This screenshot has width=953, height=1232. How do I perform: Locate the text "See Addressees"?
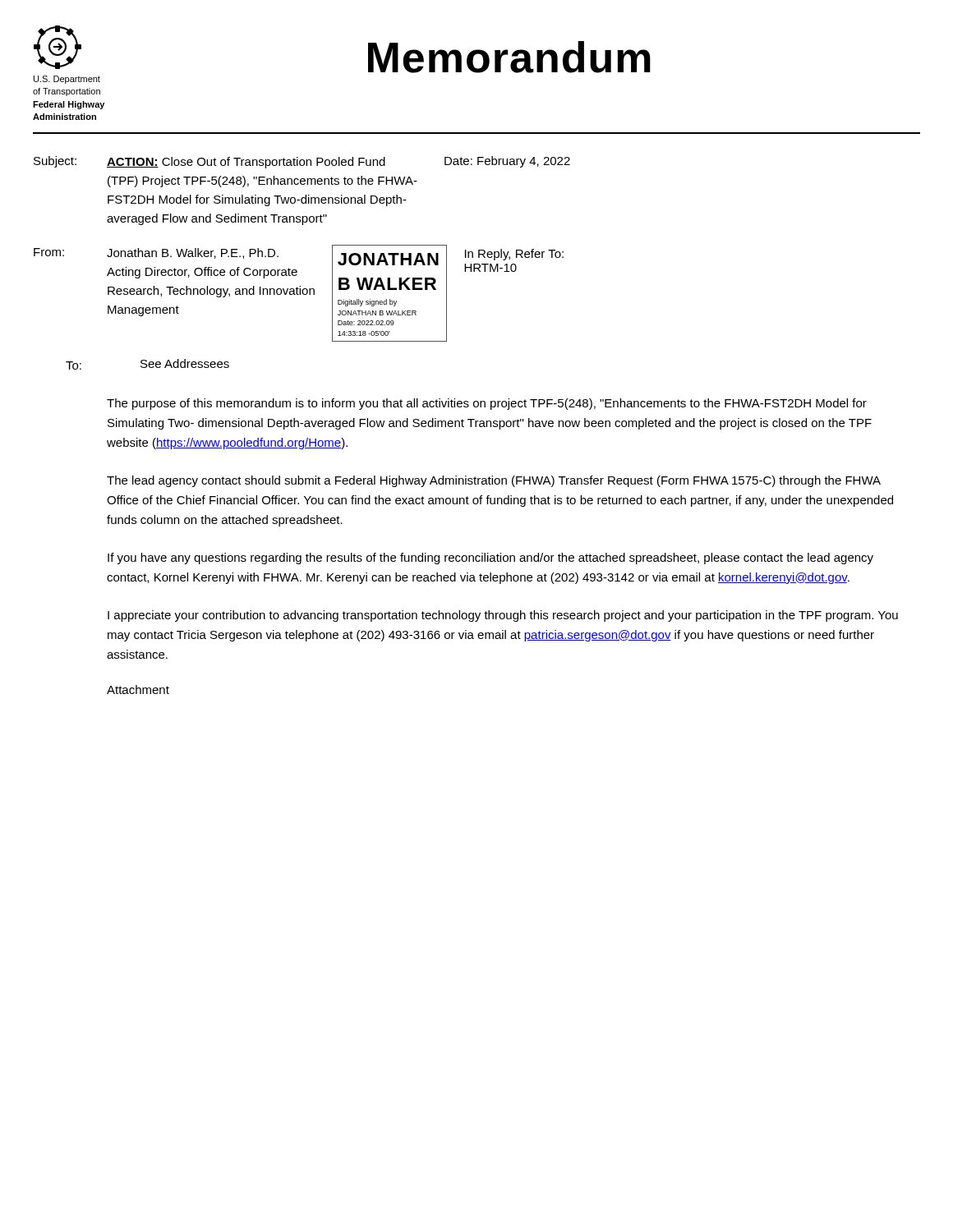pyautogui.click(x=185, y=363)
